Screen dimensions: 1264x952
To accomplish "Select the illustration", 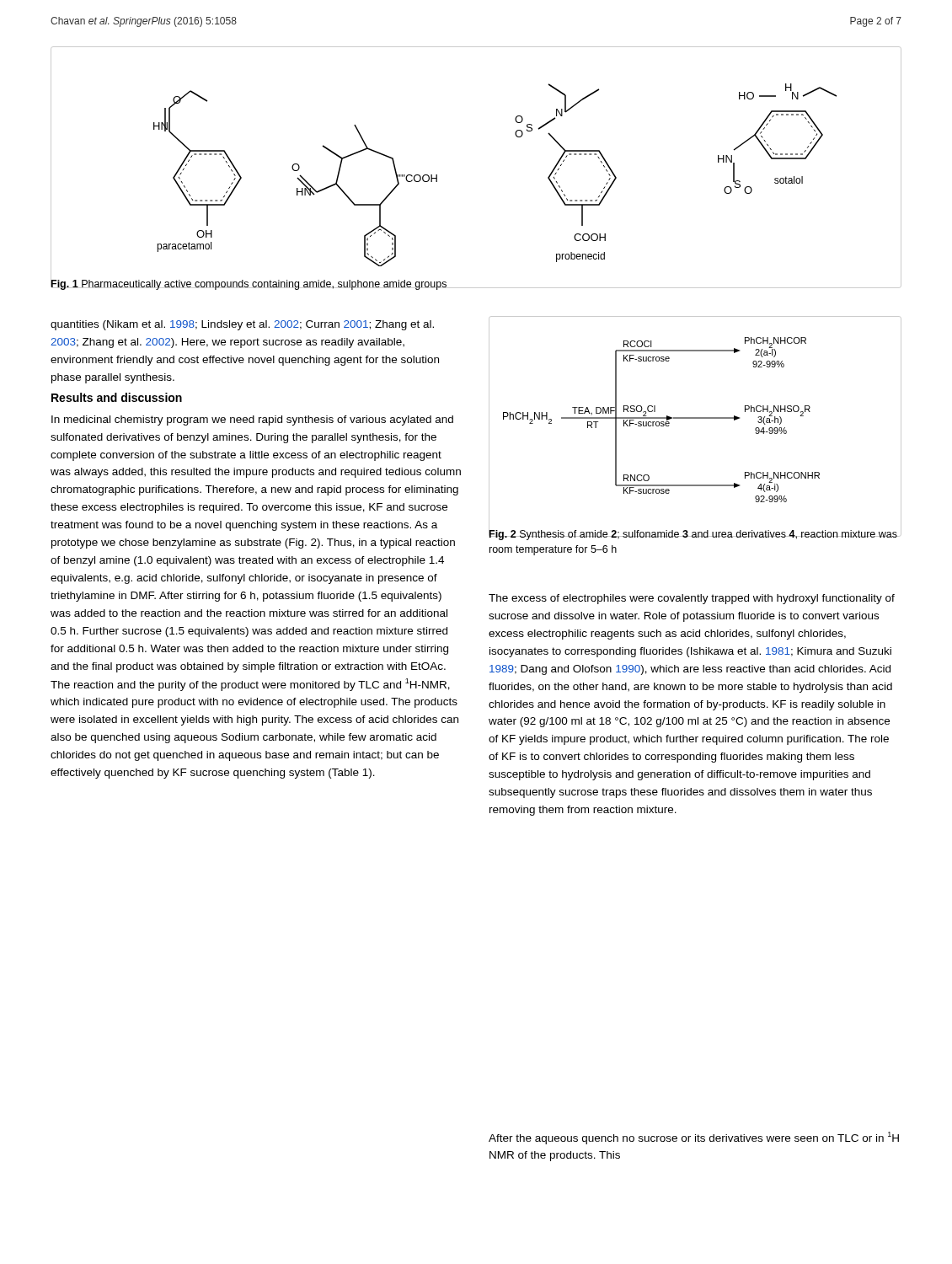I will pos(476,167).
